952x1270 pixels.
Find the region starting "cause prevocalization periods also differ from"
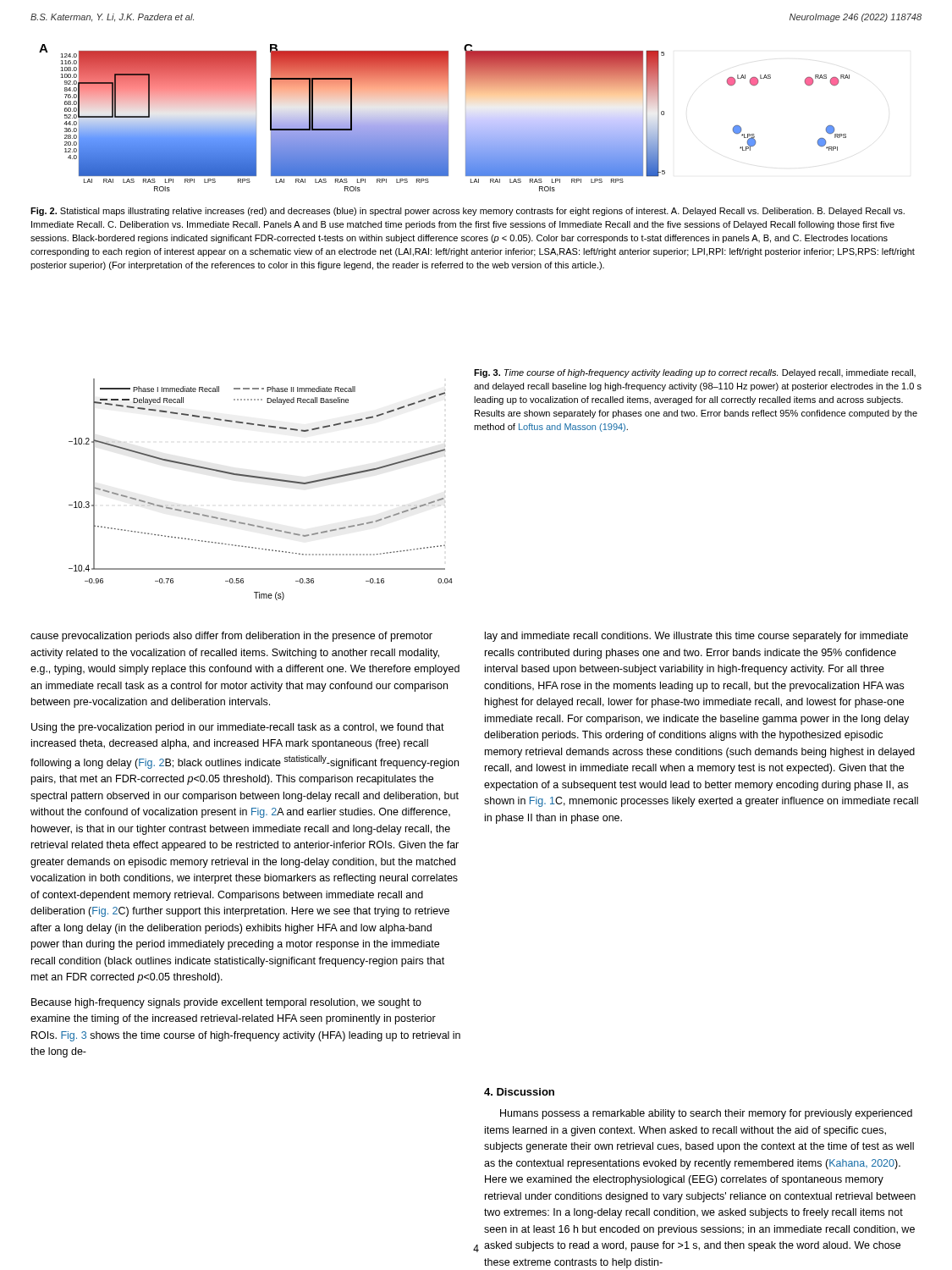click(x=246, y=844)
